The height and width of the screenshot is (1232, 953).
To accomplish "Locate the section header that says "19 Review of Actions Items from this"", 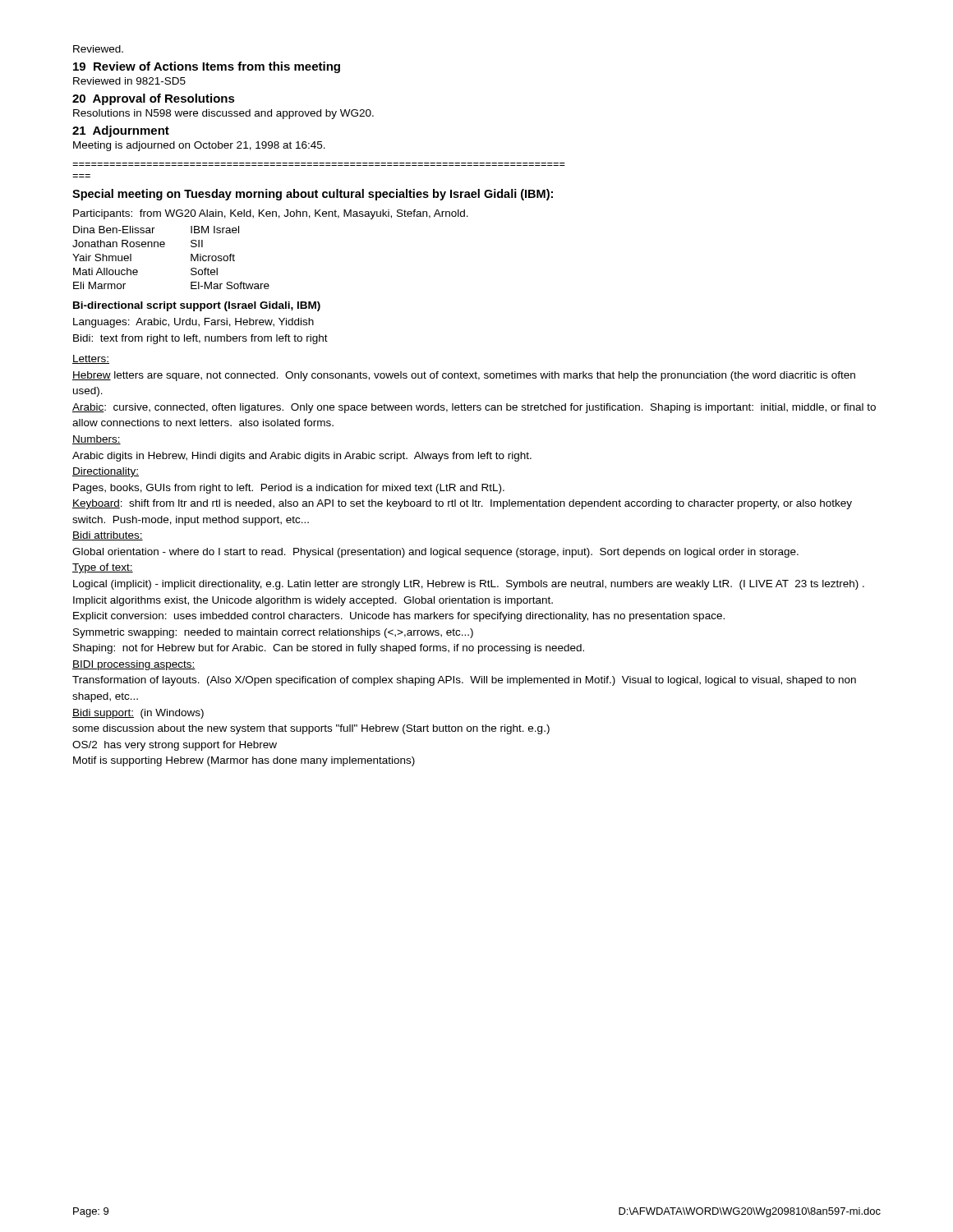I will [x=207, y=66].
